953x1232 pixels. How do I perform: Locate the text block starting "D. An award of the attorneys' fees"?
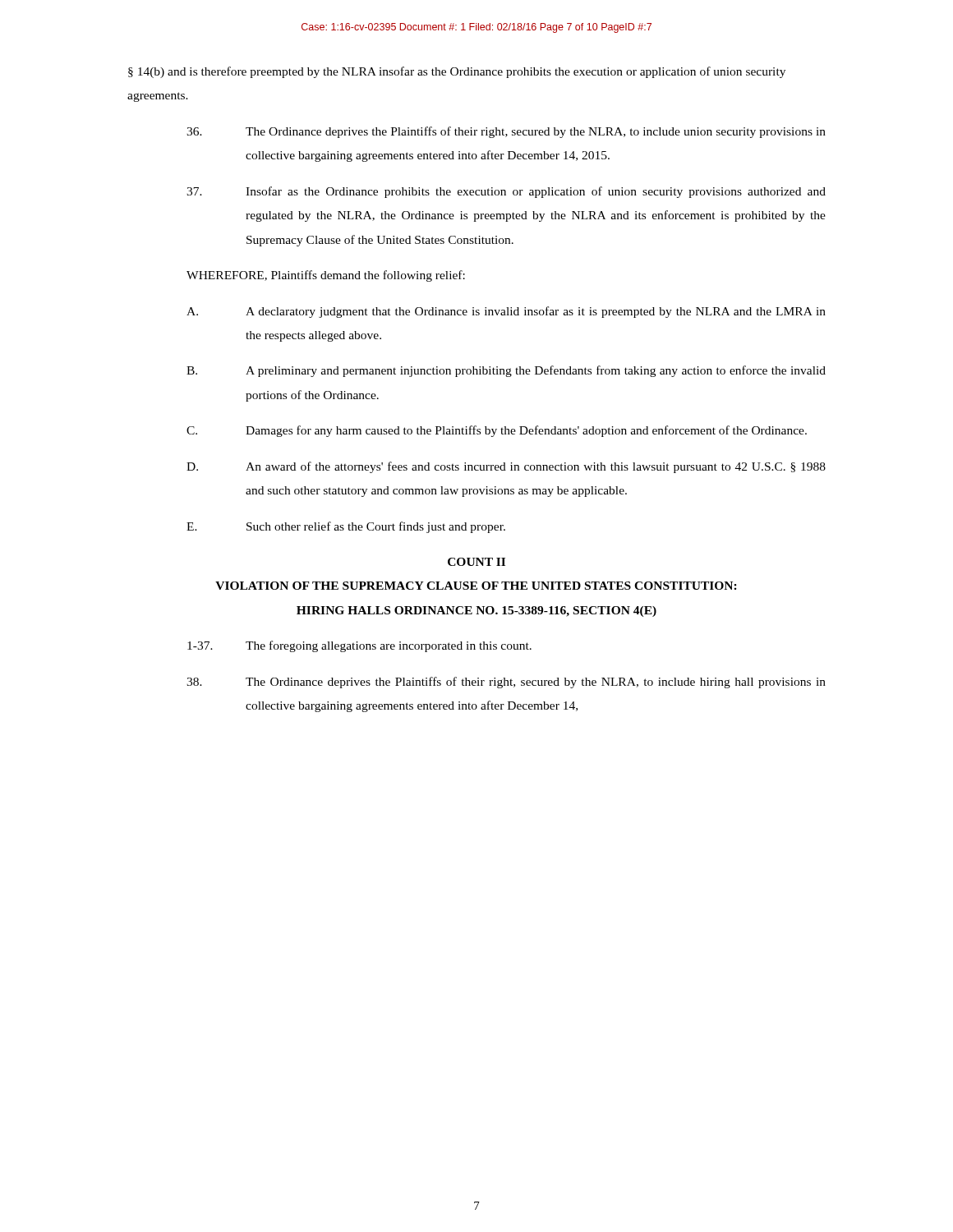pos(476,478)
